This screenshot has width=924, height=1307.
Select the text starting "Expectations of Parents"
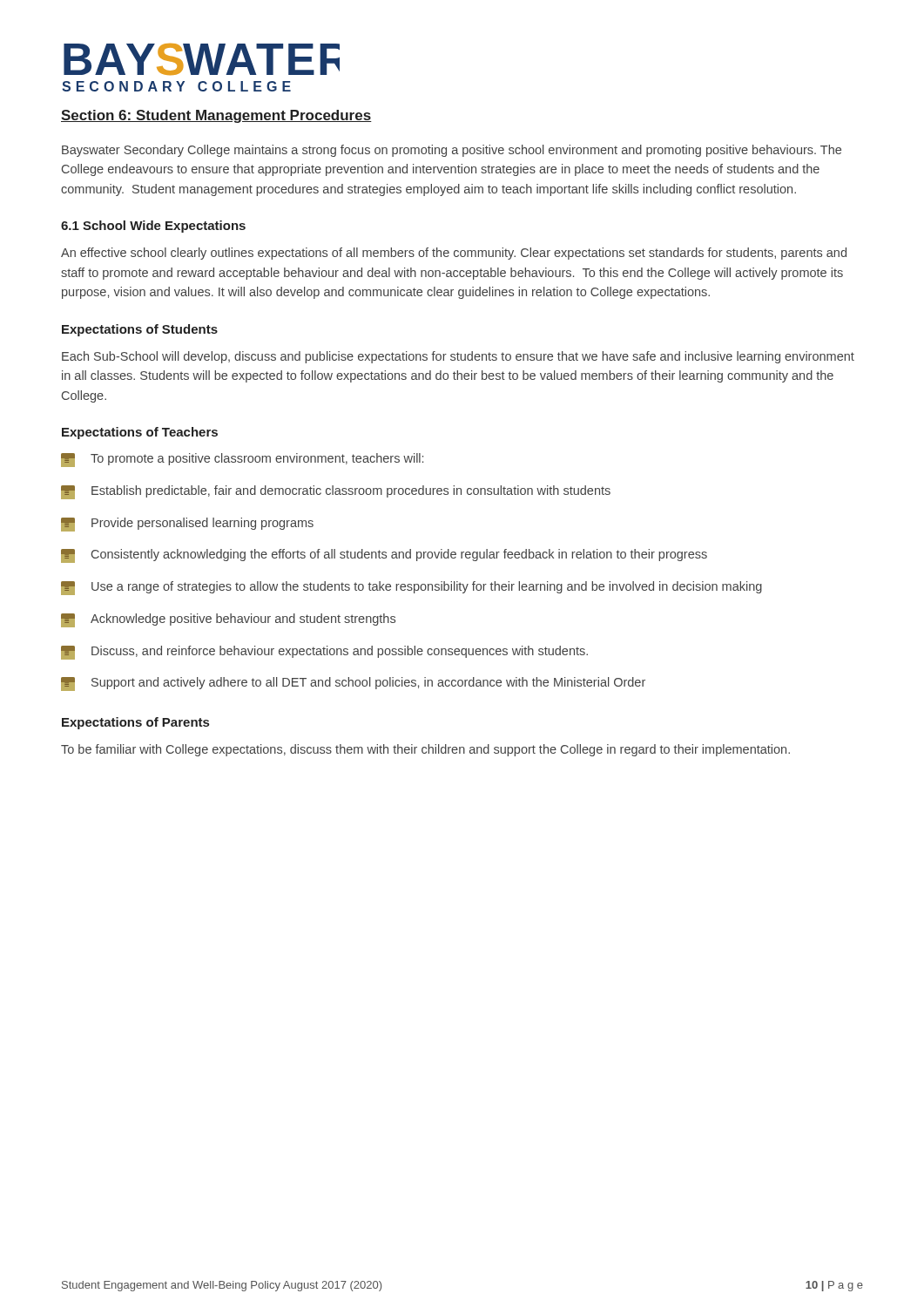coord(135,722)
